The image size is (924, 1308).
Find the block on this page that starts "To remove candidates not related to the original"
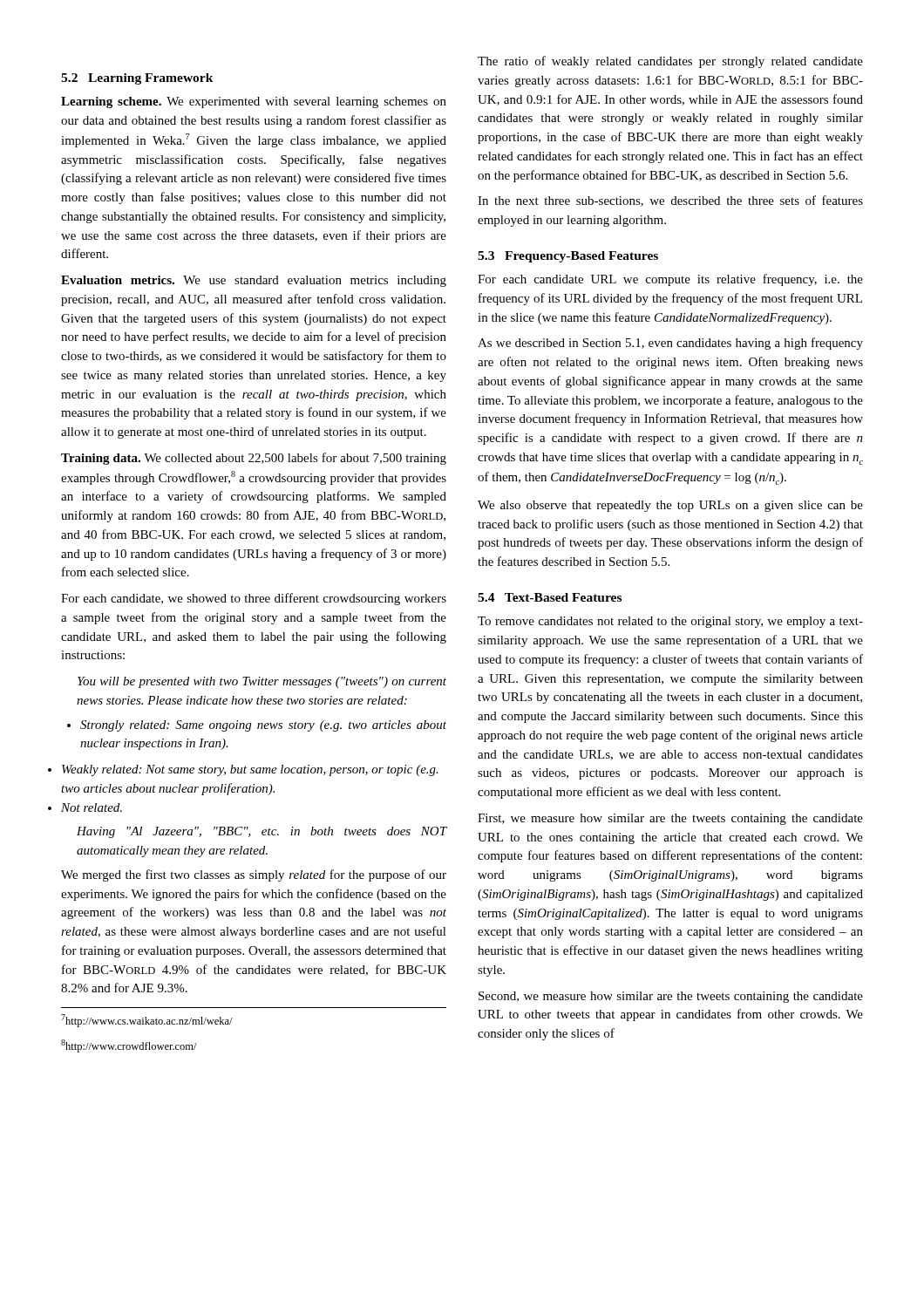point(670,707)
